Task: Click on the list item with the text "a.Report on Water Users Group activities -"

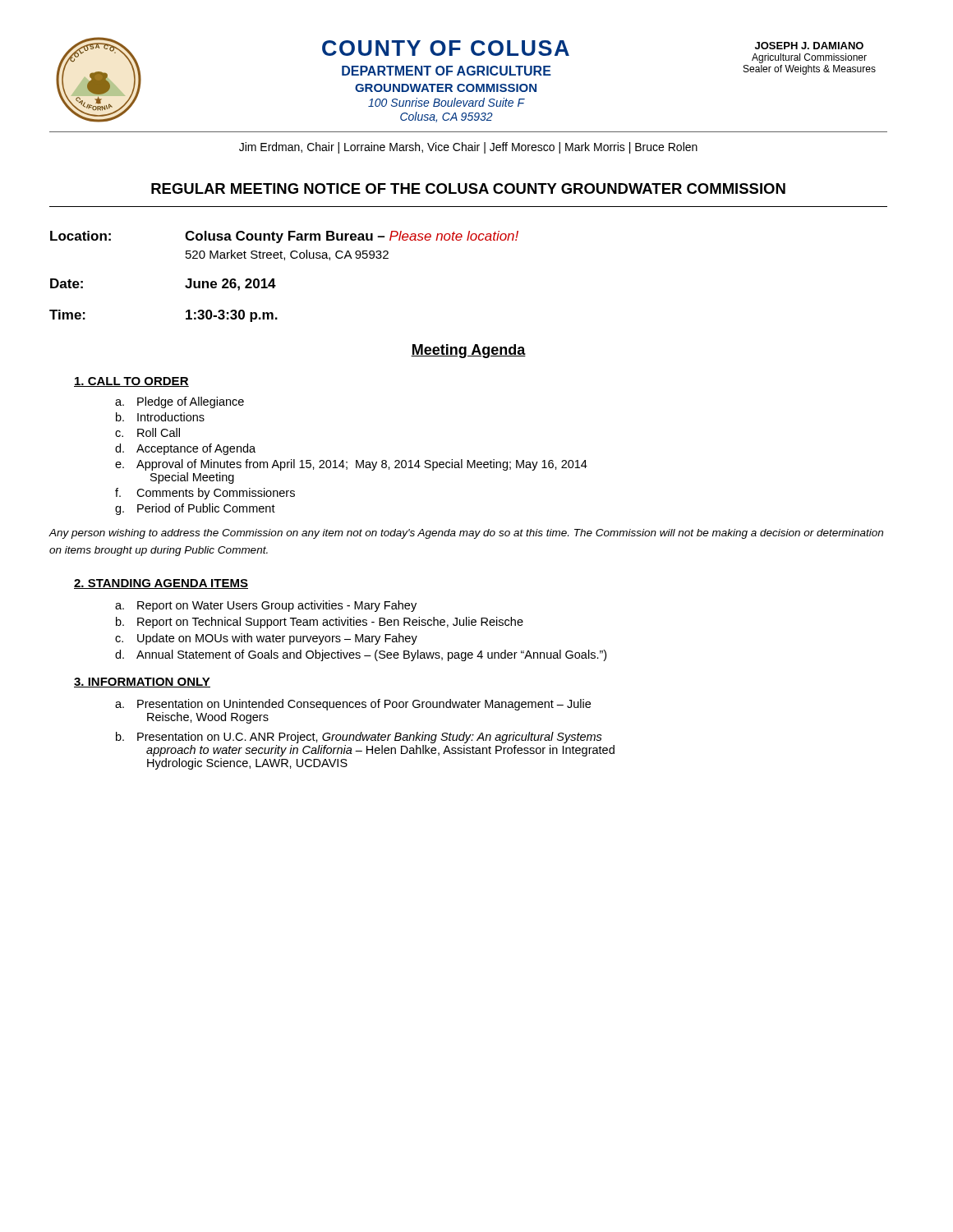Action: click(266, 605)
